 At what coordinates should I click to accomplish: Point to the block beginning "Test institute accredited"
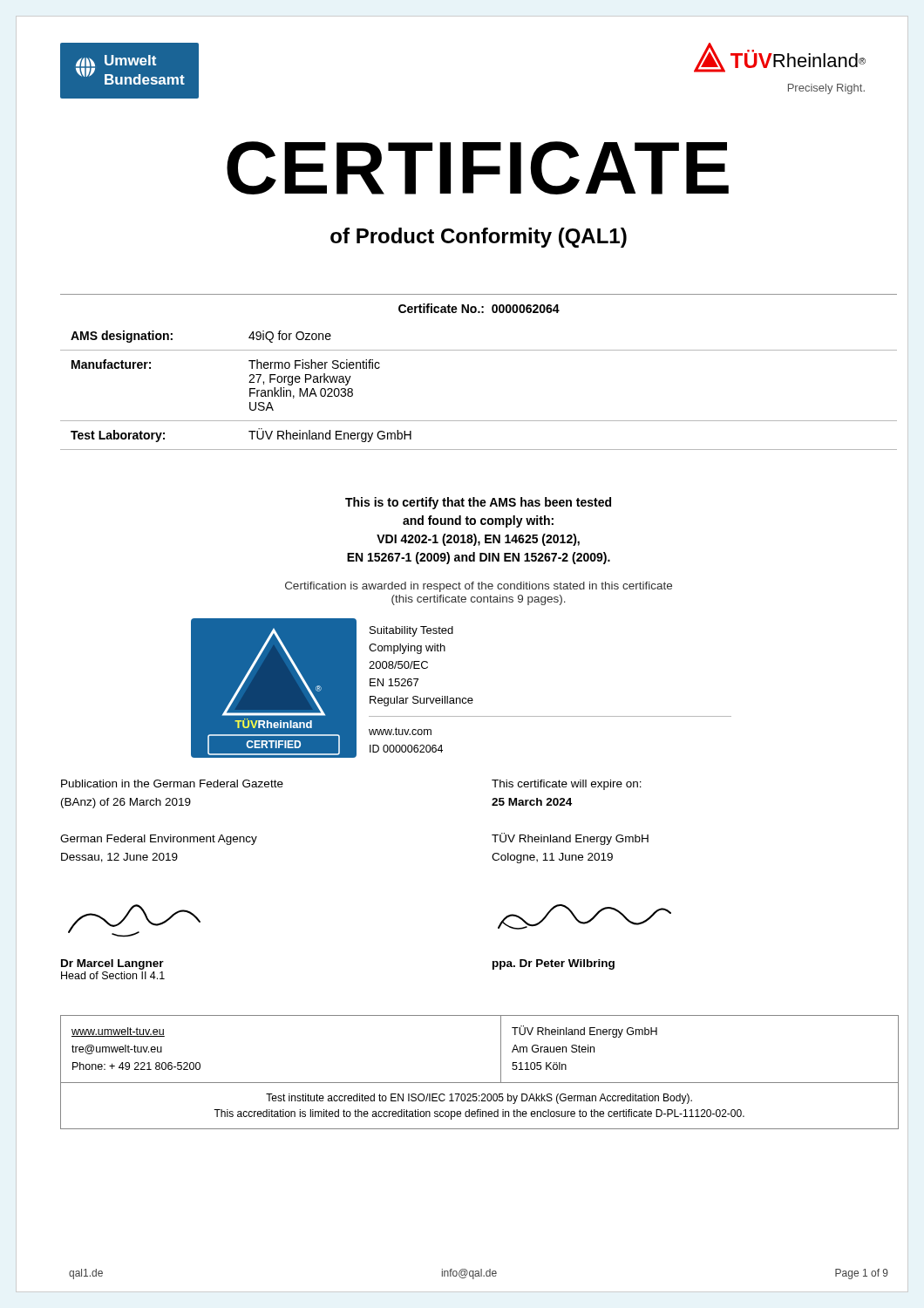pos(479,1106)
